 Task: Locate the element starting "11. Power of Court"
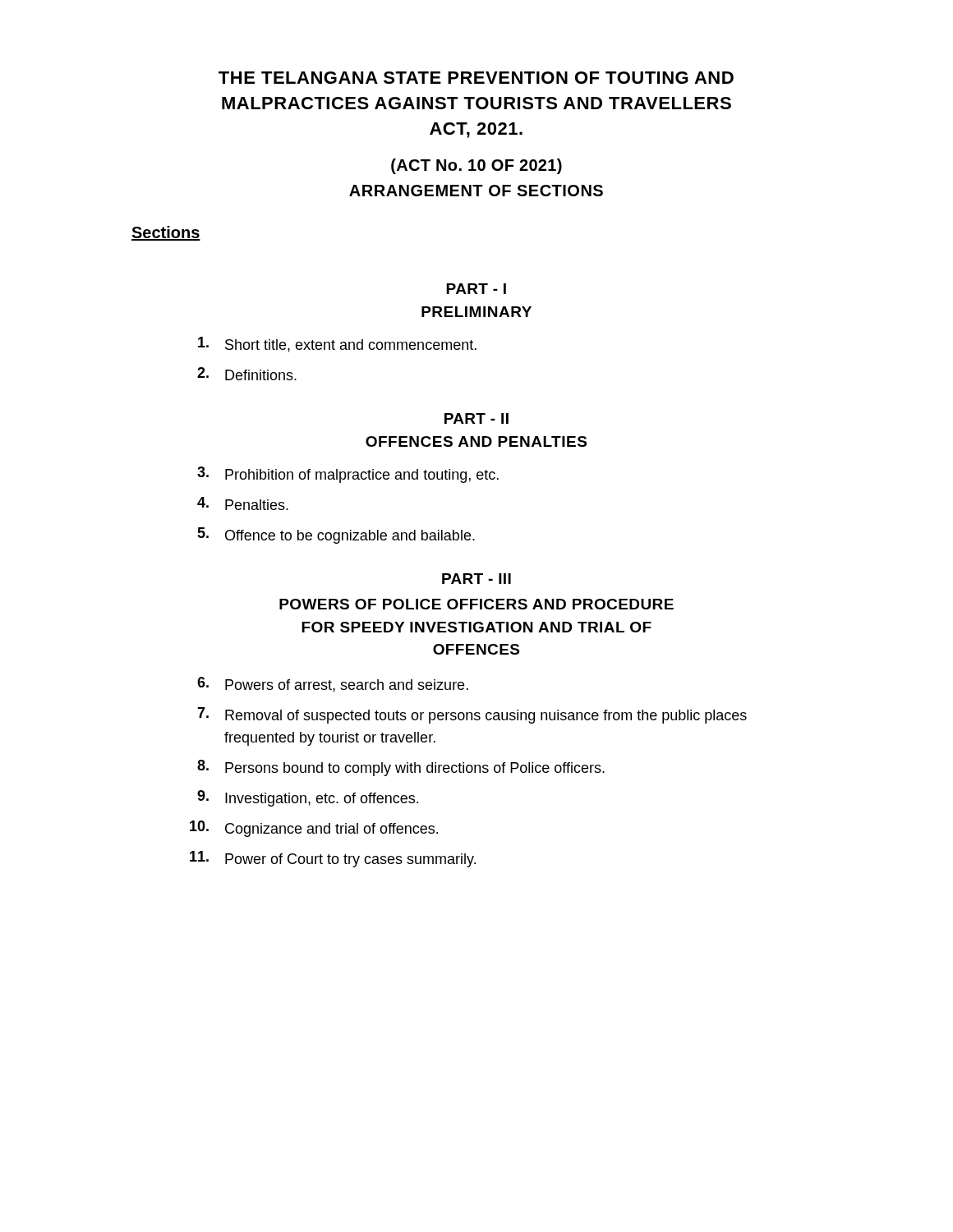[x=321, y=860]
